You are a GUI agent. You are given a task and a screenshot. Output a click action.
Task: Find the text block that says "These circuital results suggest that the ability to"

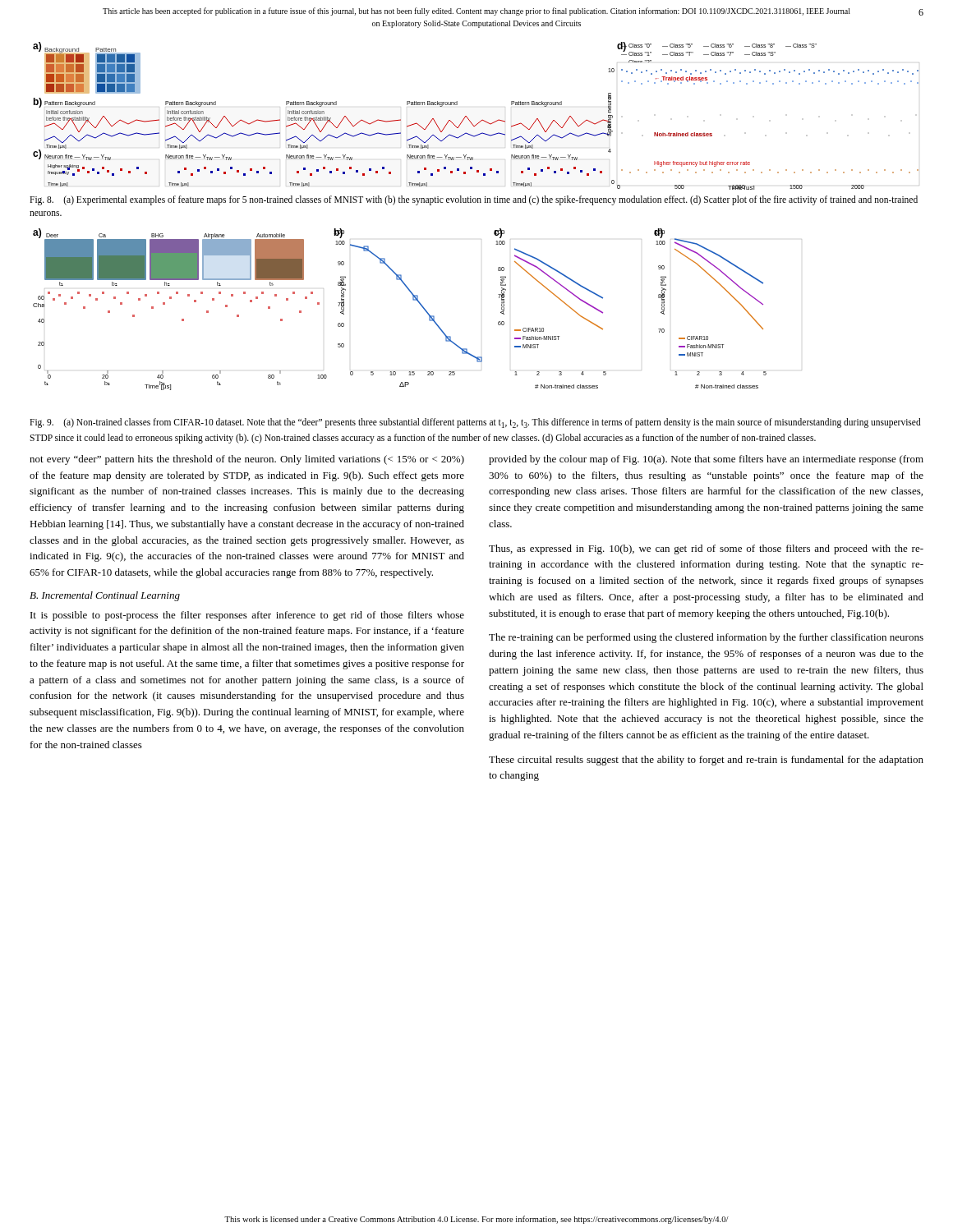pos(706,767)
